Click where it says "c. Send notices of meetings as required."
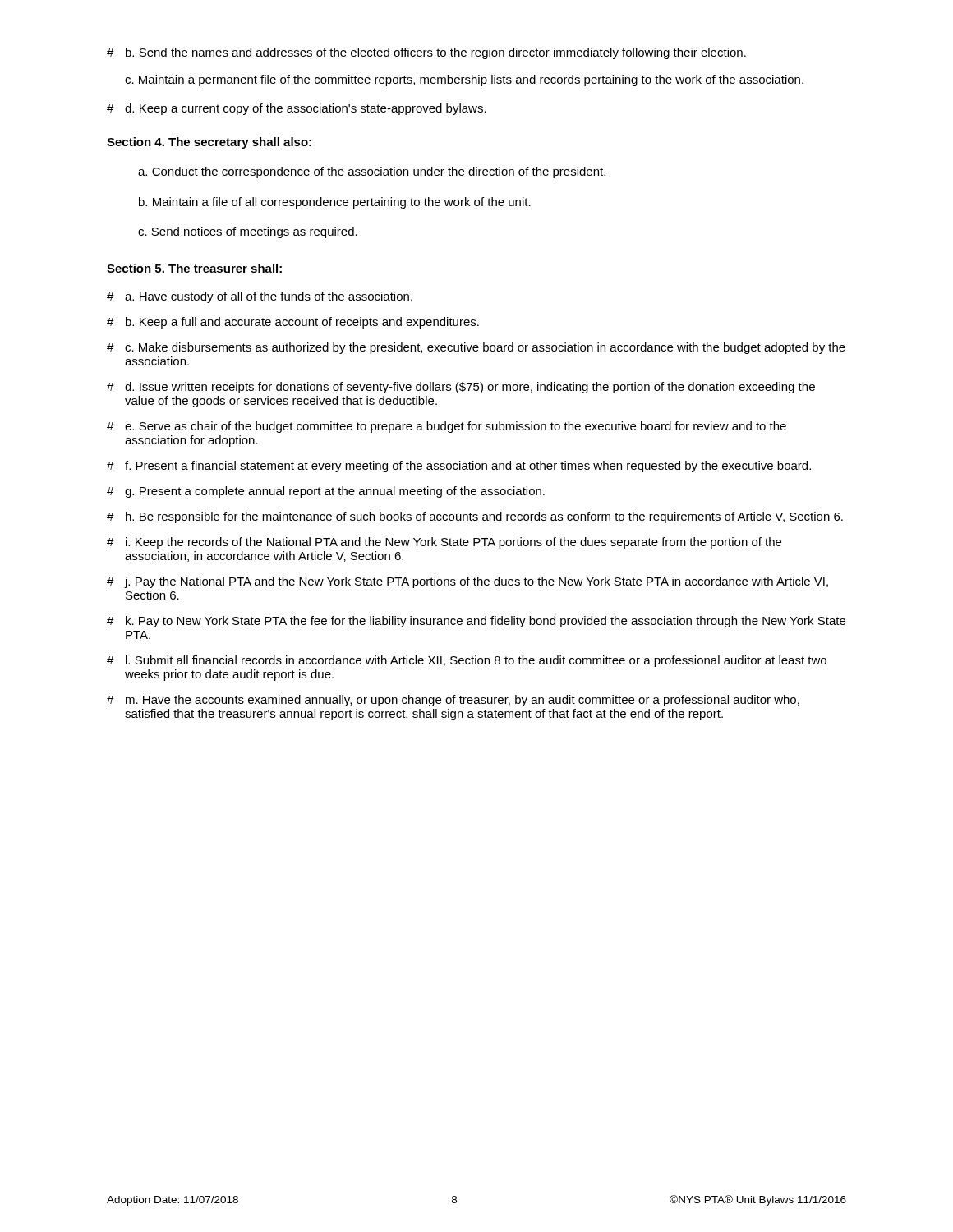The height and width of the screenshot is (1232, 953). tap(248, 231)
